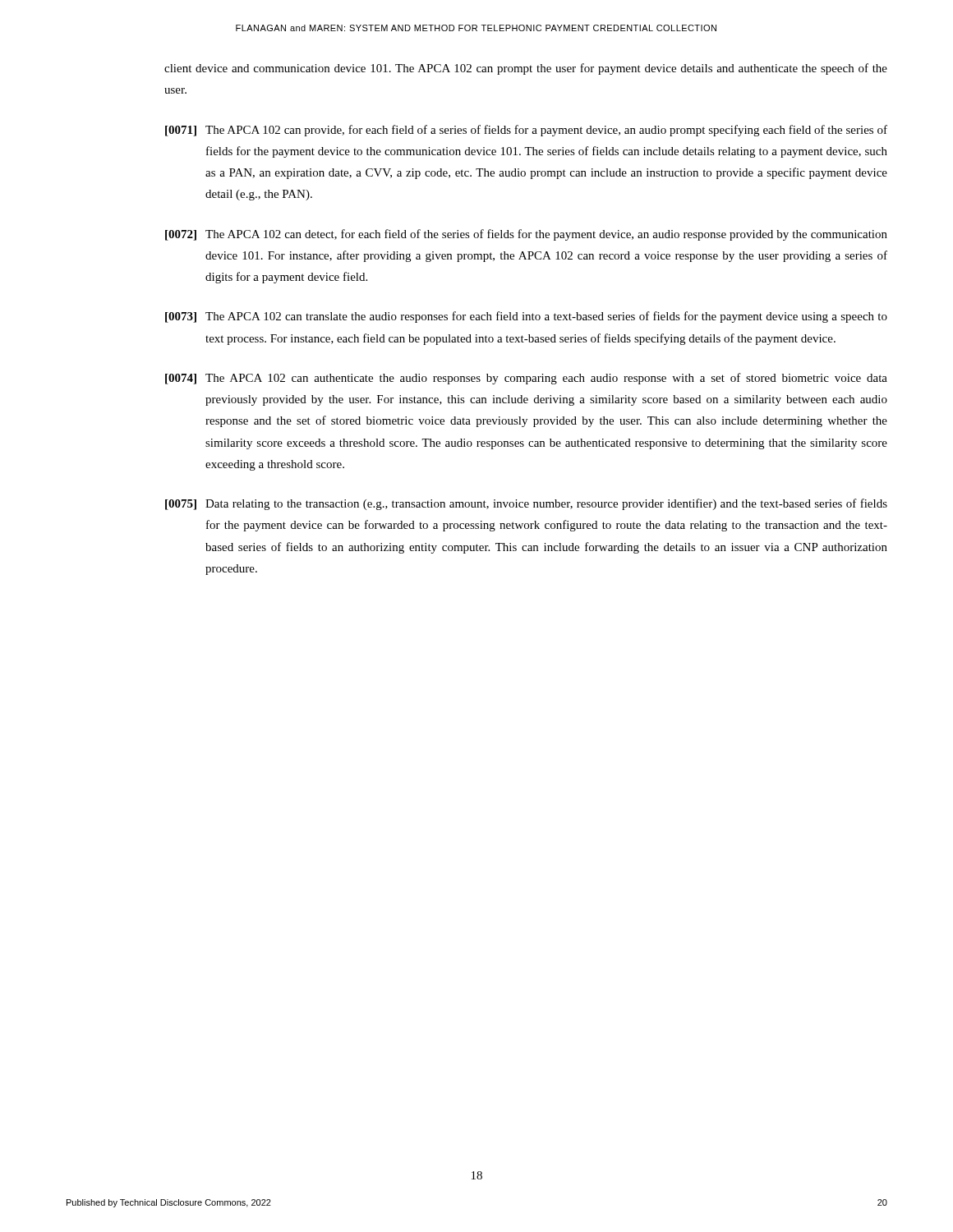The image size is (953, 1232).
Task: Find the text block starting "[0074] The APCA 102"
Action: pyautogui.click(x=526, y=421)
